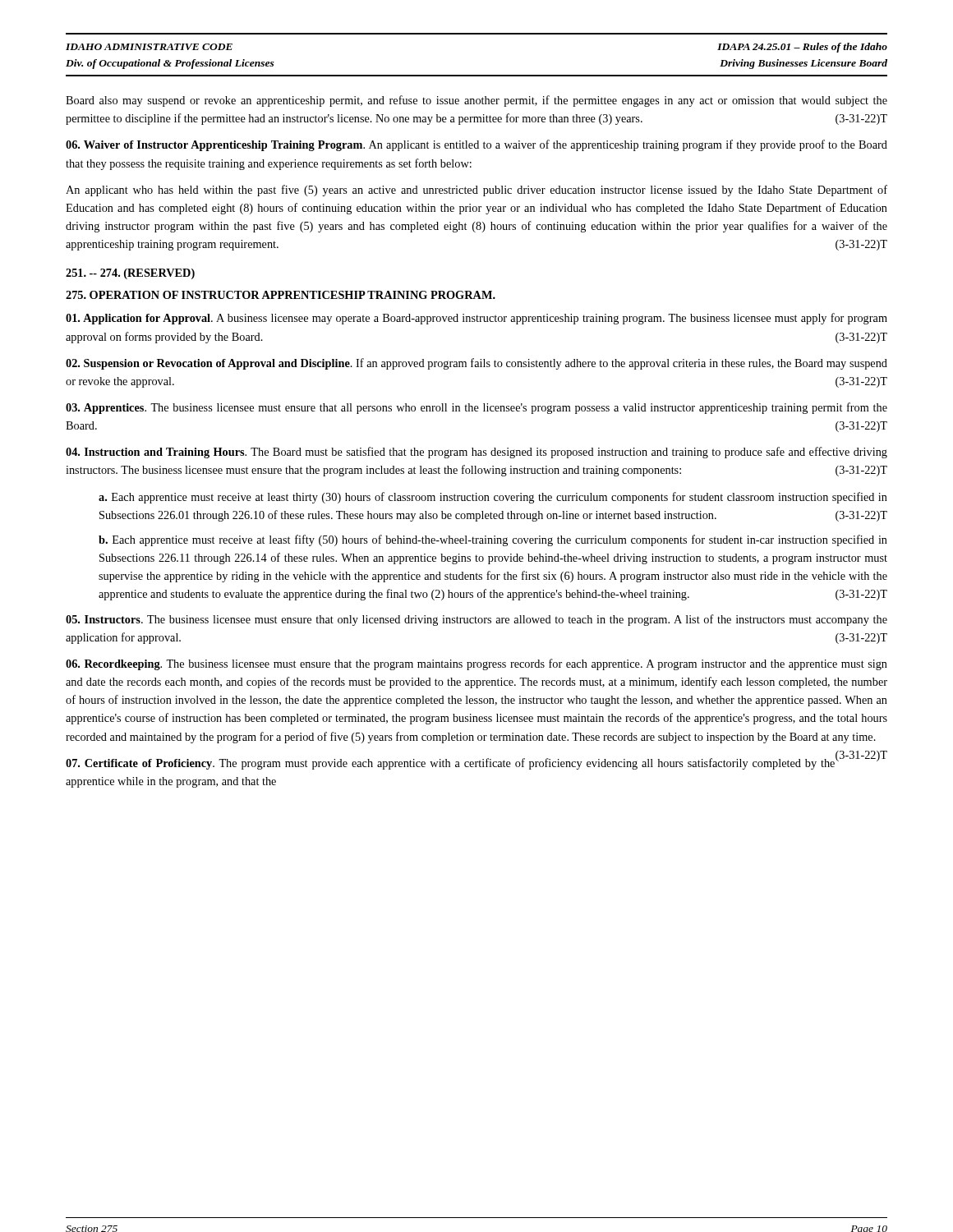Find the block starting "251. -- 274. (RESERVED)"

click(130, 273)
